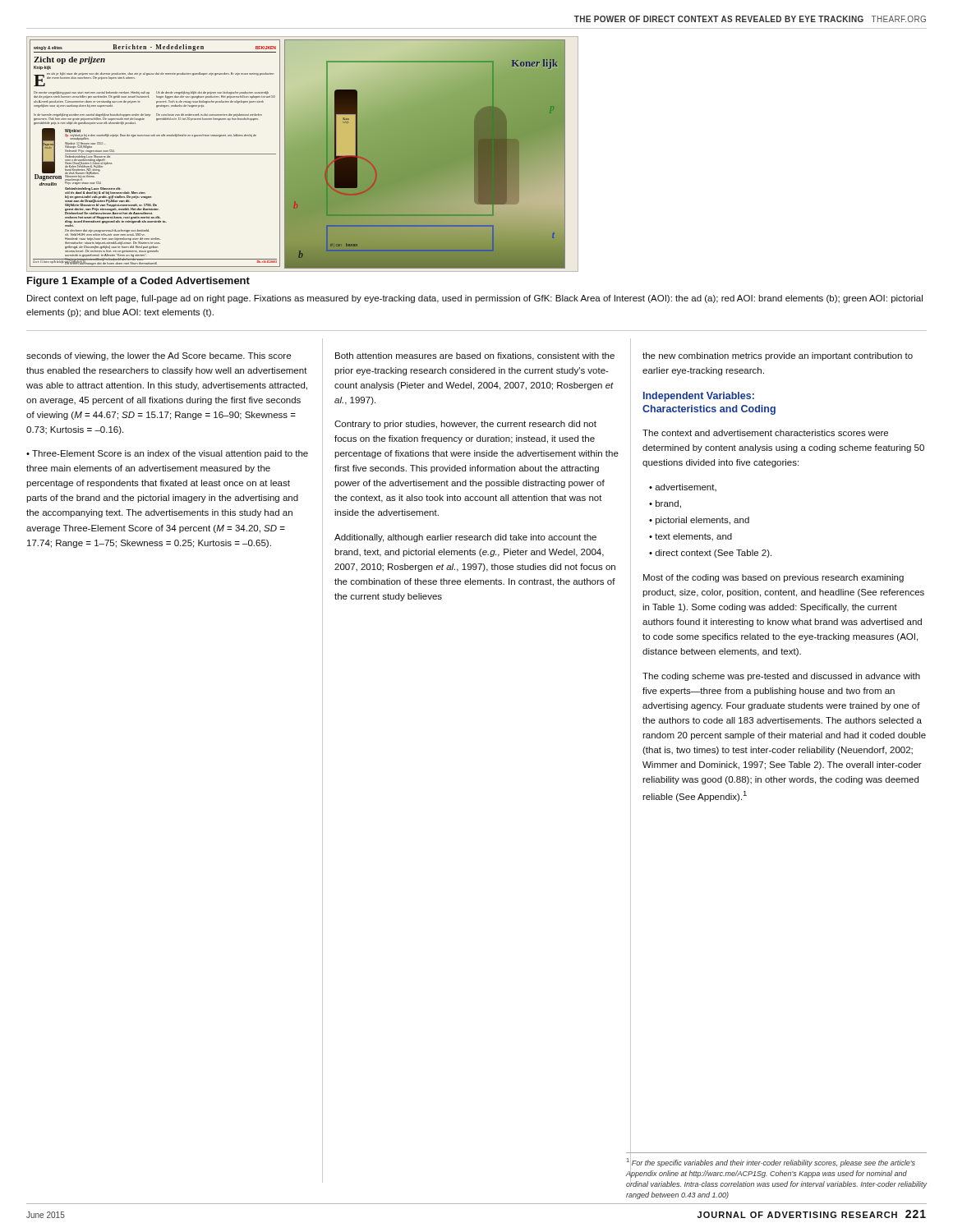Find the text block containing "Additionally, although earlier"

click(x=476, y=567)
